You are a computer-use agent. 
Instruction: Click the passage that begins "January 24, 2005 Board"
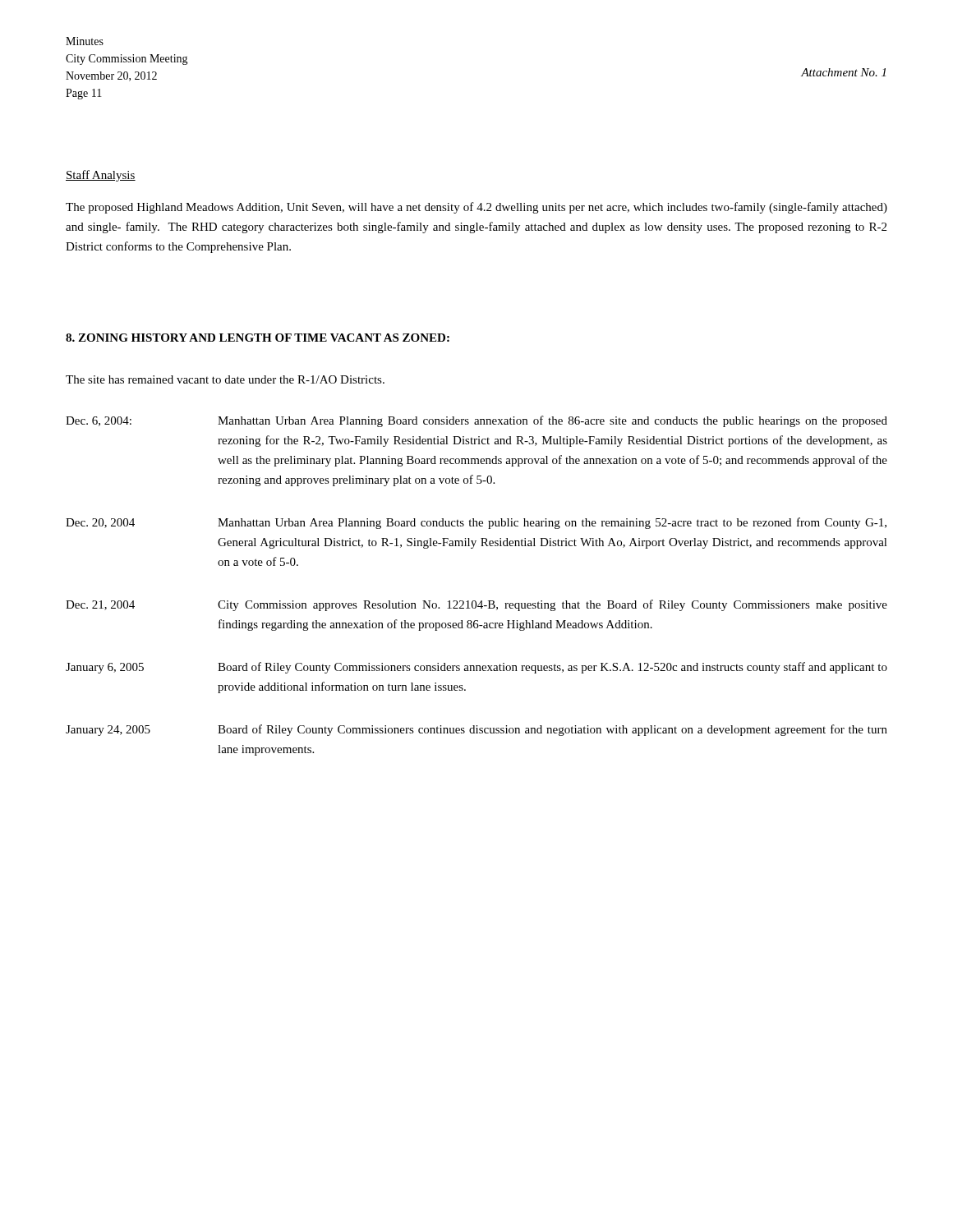coord(476,739)
